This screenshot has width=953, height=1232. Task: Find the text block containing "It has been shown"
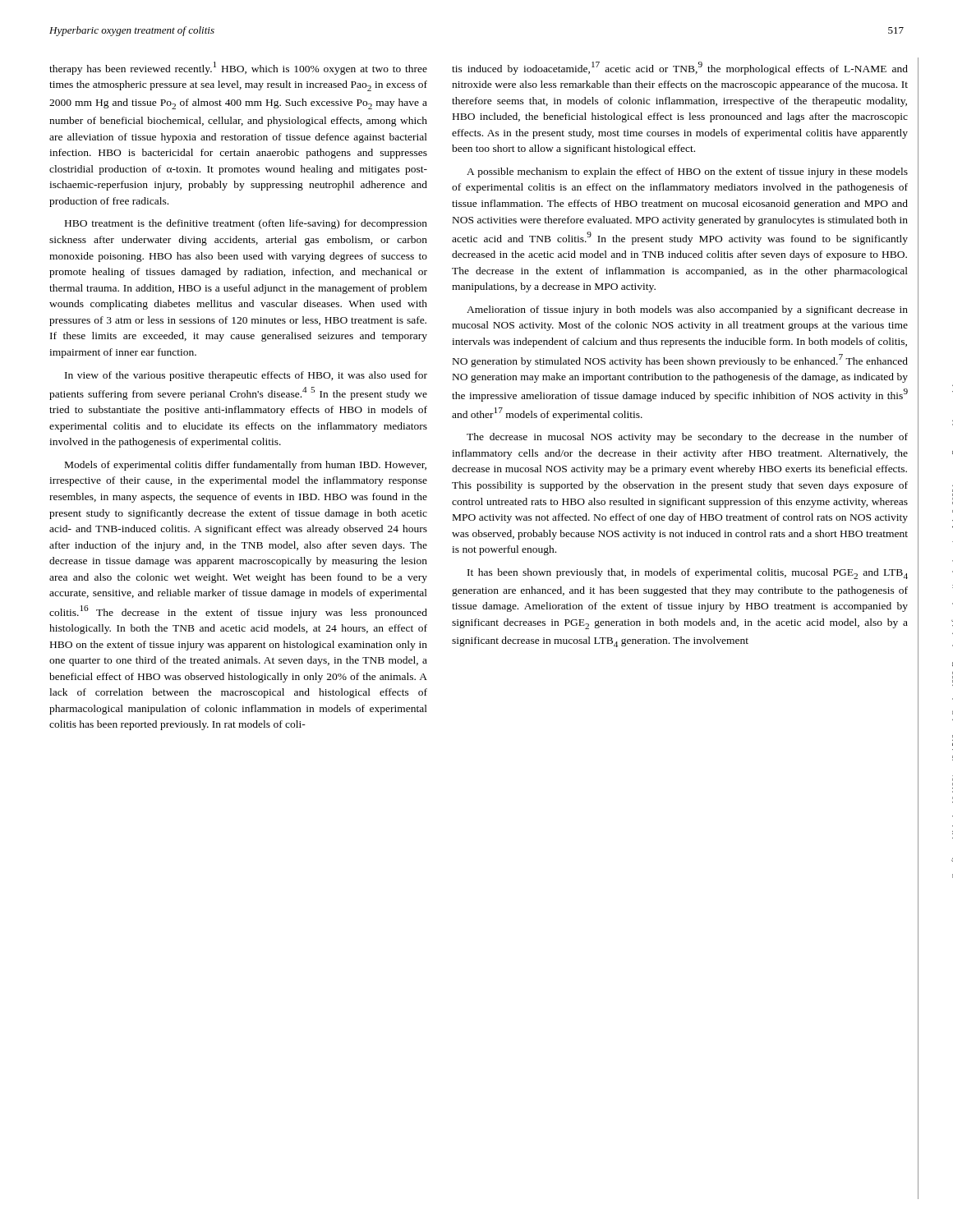click(680, 607)
